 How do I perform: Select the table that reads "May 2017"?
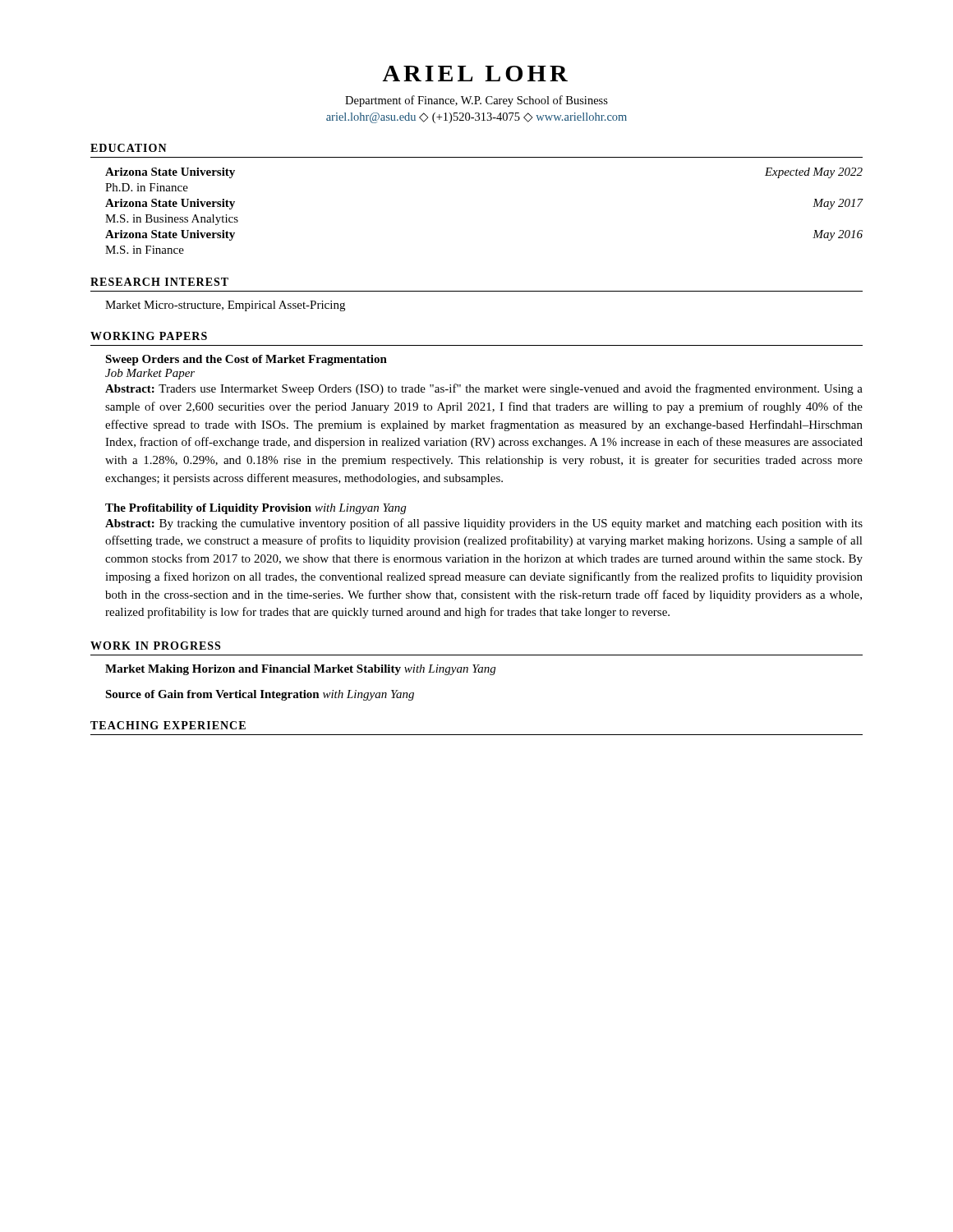pyautogui.click(x=476, y=211)
